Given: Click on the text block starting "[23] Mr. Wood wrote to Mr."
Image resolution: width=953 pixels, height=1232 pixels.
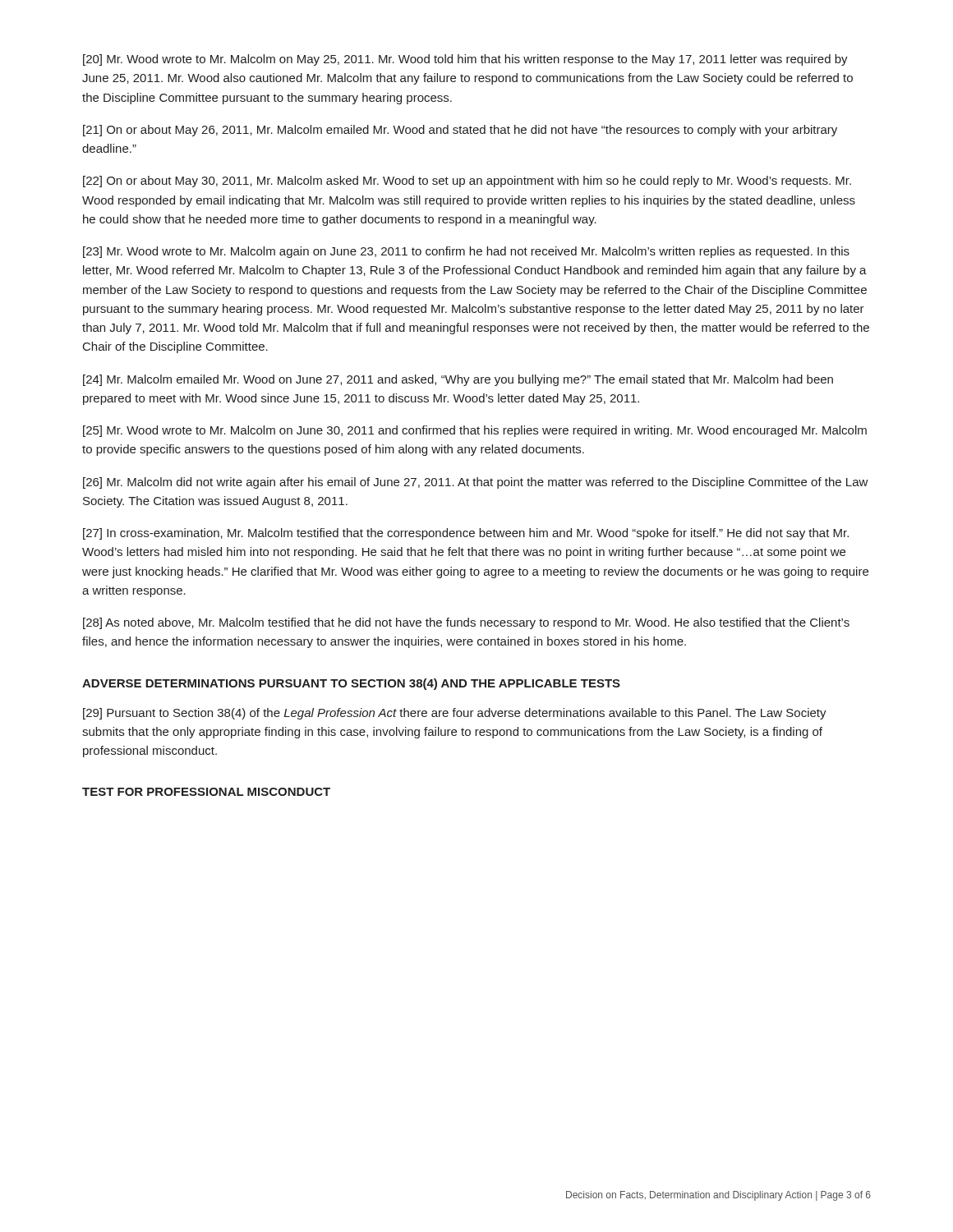Looking at the screenshot, I should (476, 299).
